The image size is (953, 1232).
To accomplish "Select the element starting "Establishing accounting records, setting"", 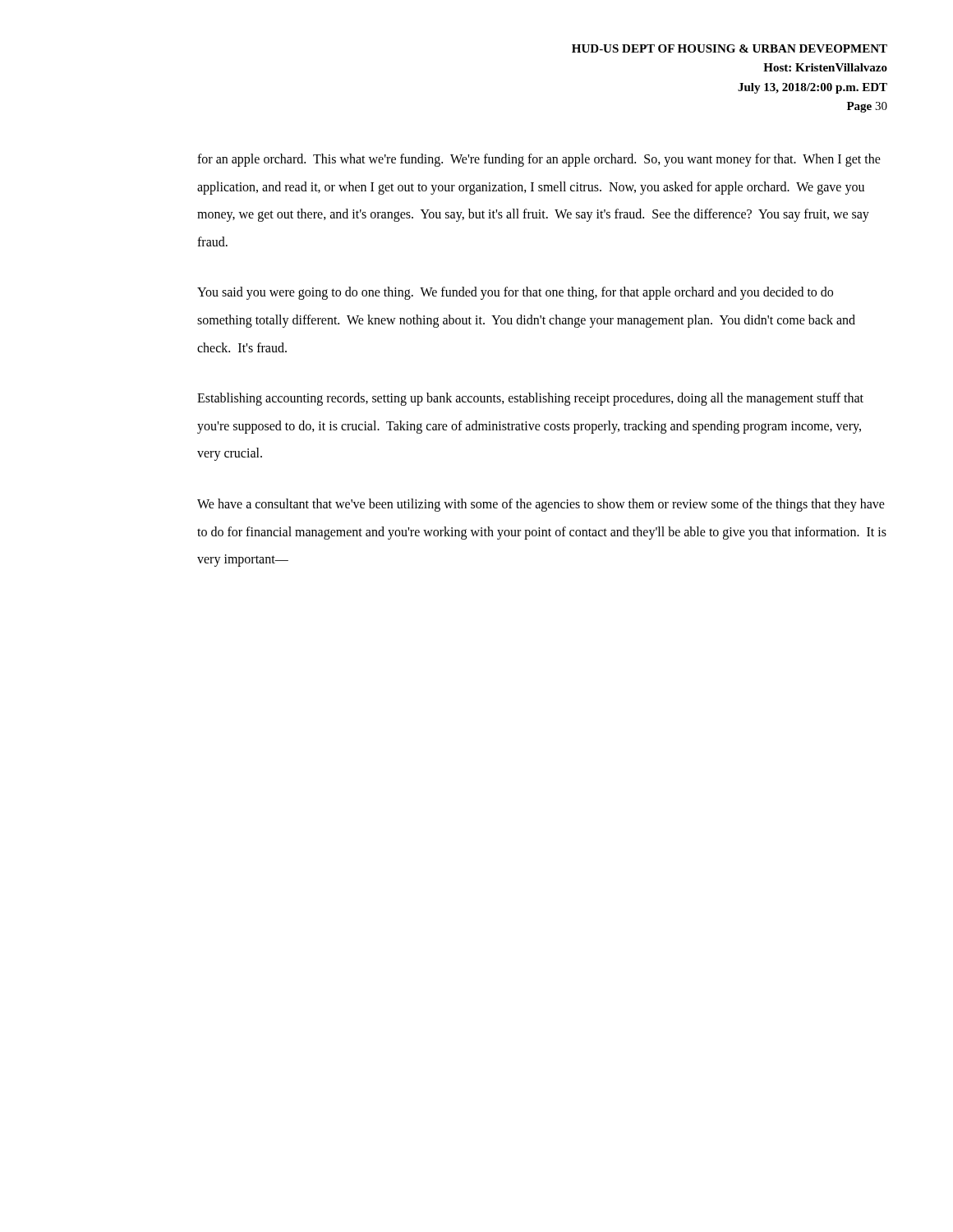I will point(530,426).
